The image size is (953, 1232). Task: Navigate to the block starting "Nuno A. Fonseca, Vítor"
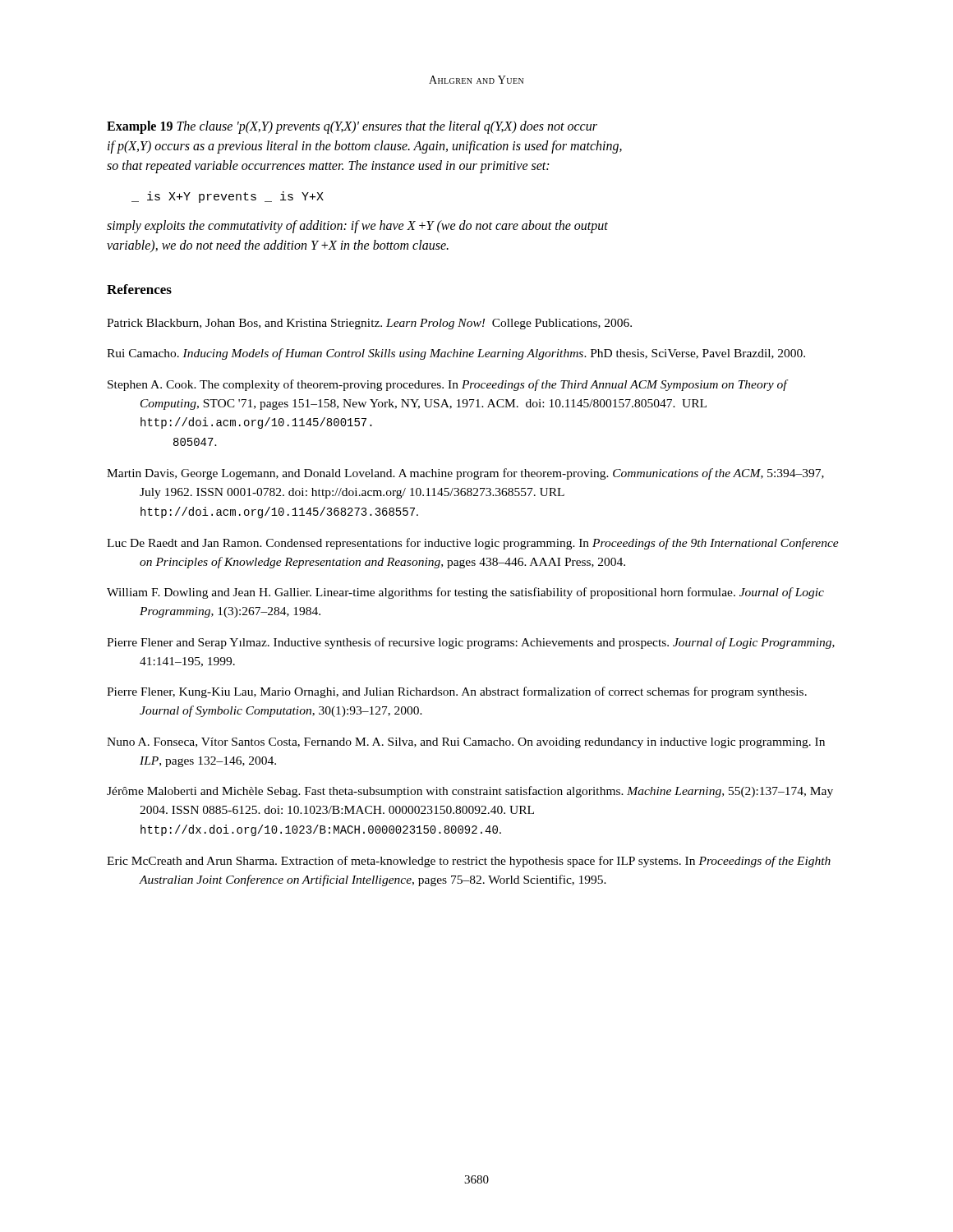point(466,750)
